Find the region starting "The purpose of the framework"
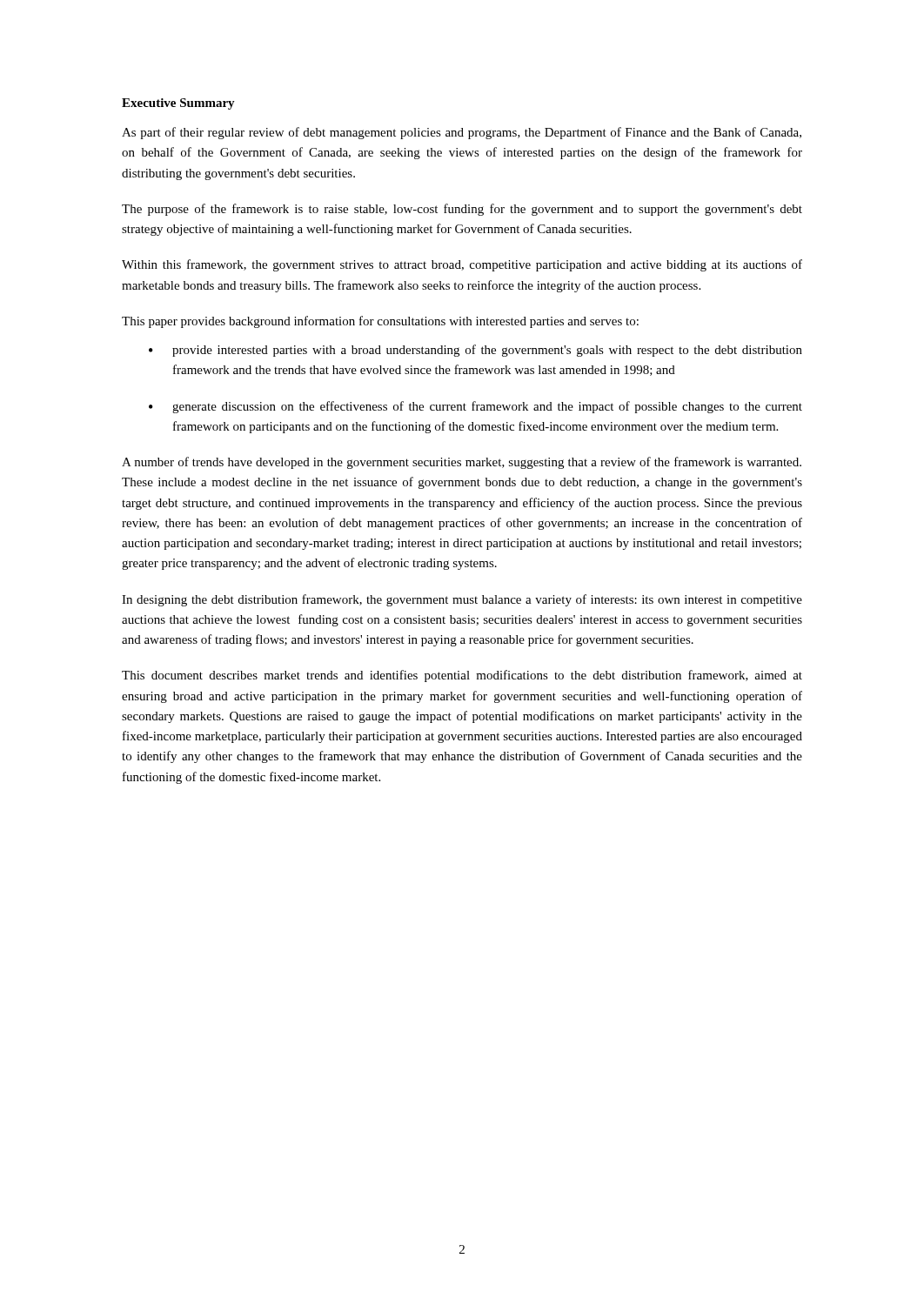Image resolution: width=924 pixels, height=1305 pixels. 462,219
